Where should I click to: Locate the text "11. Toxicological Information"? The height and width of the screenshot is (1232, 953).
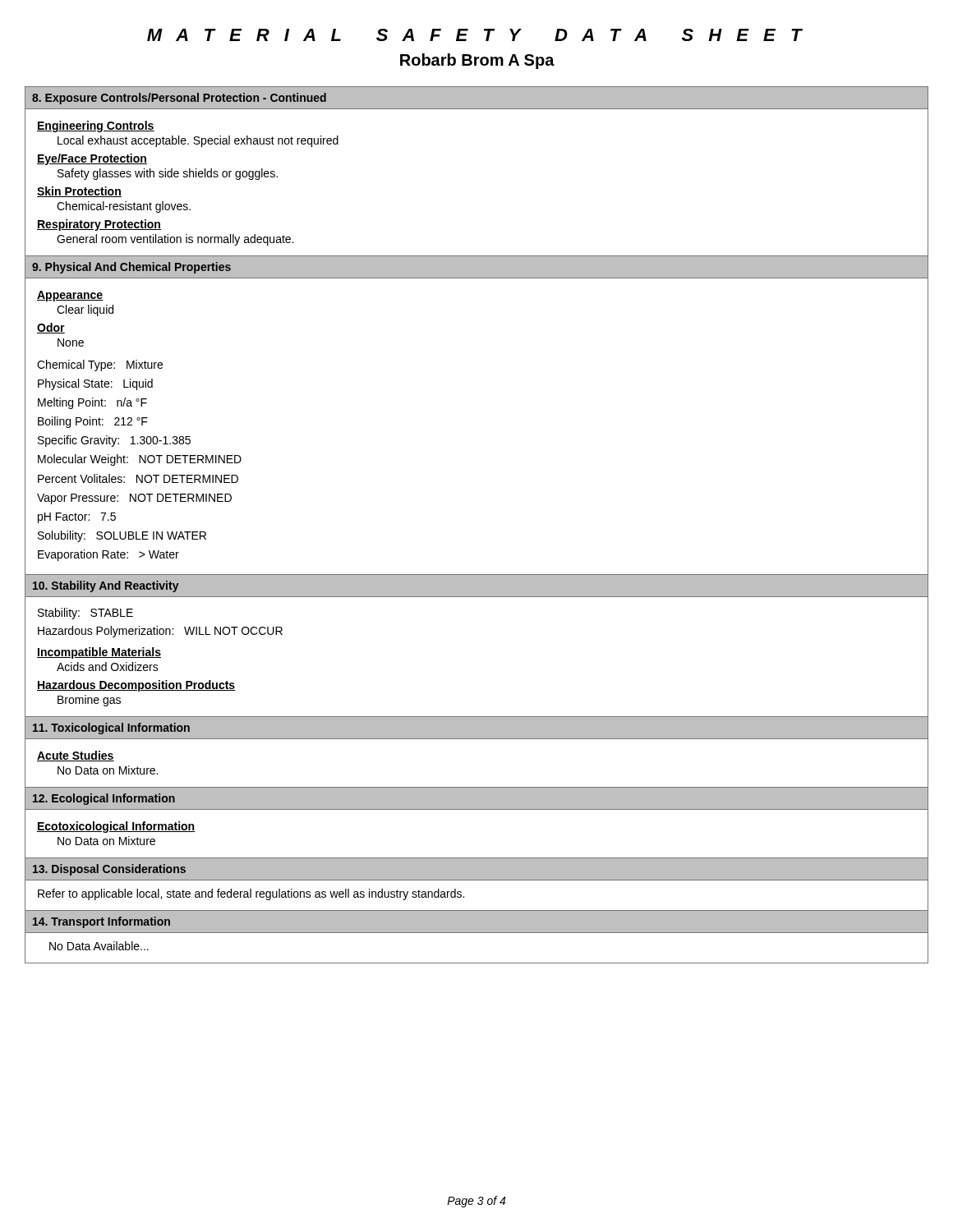[x=111, y=728]
